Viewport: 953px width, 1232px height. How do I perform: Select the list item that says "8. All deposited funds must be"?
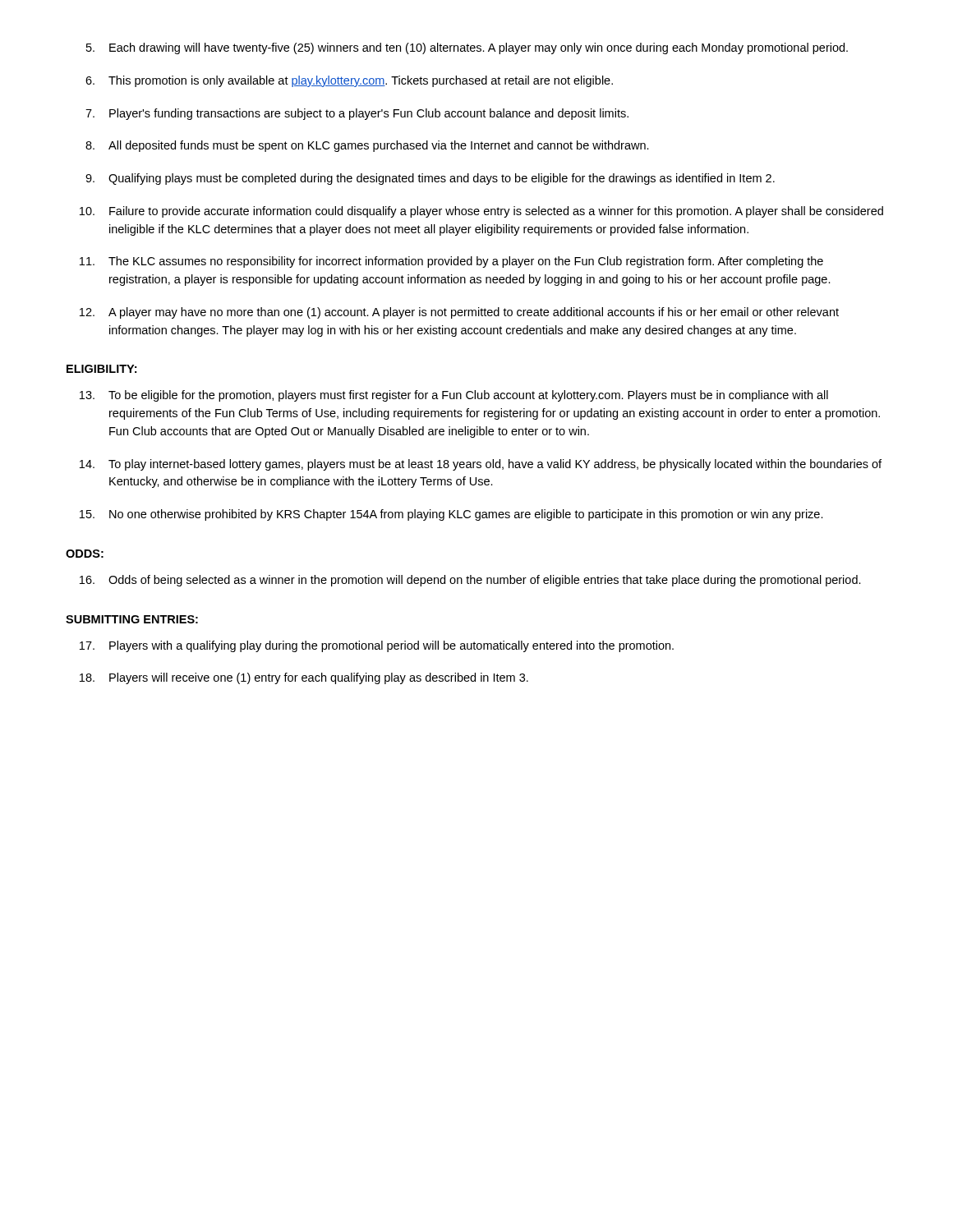tap(476, 146)
